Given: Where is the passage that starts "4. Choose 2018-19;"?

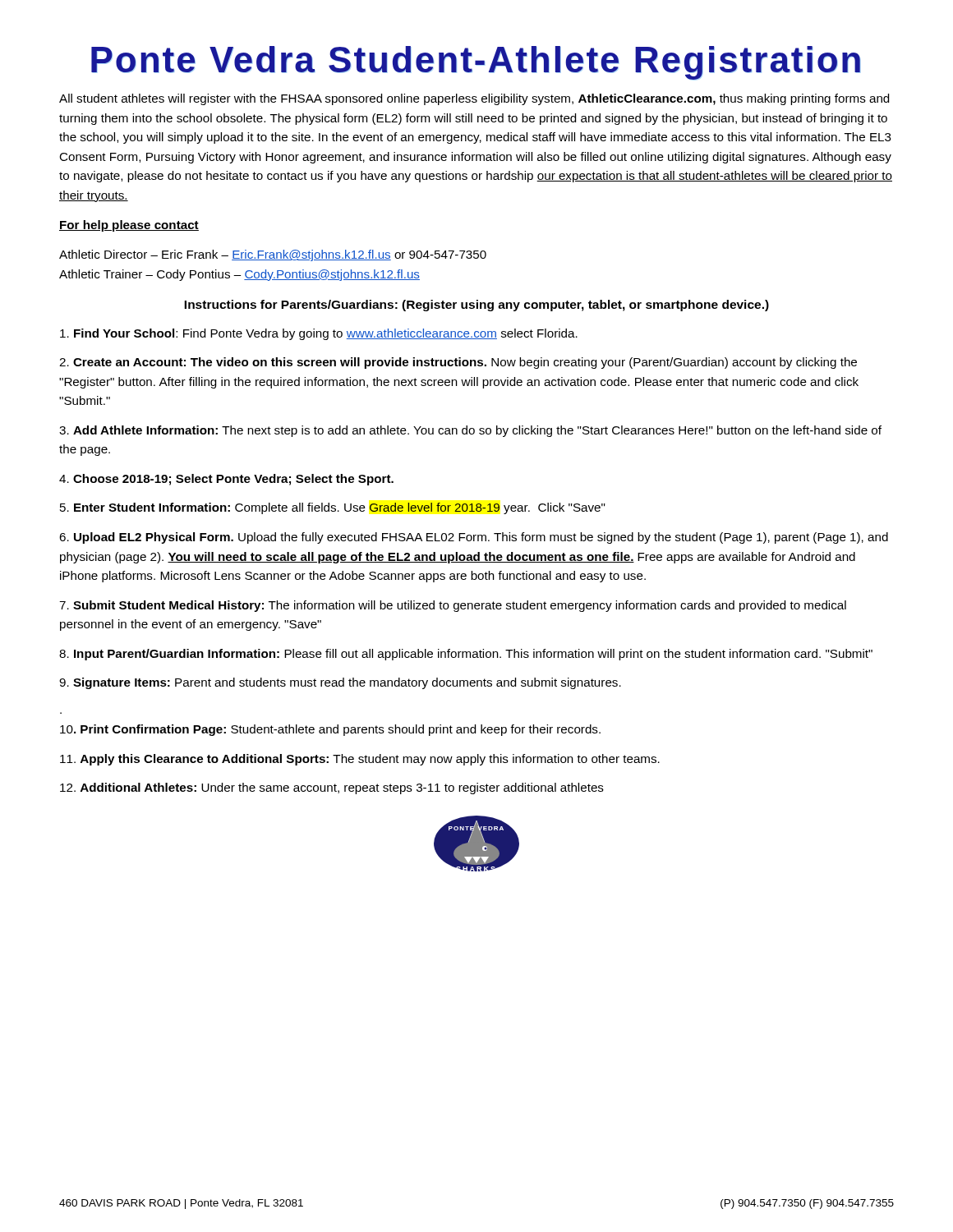Looking at the screenshot, I should (x=227, y=478).
